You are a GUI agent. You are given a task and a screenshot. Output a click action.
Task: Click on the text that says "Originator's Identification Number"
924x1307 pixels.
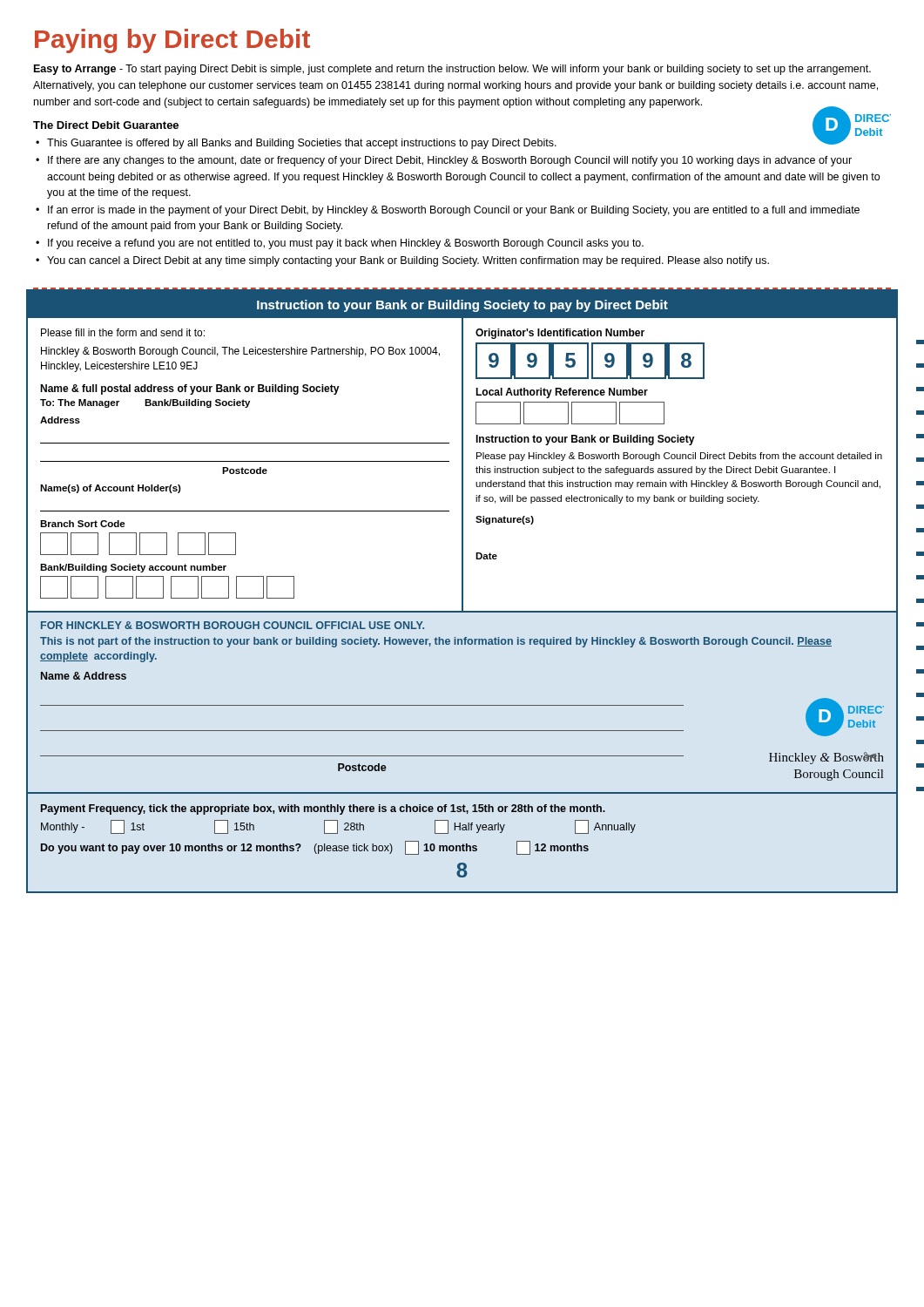560,333
